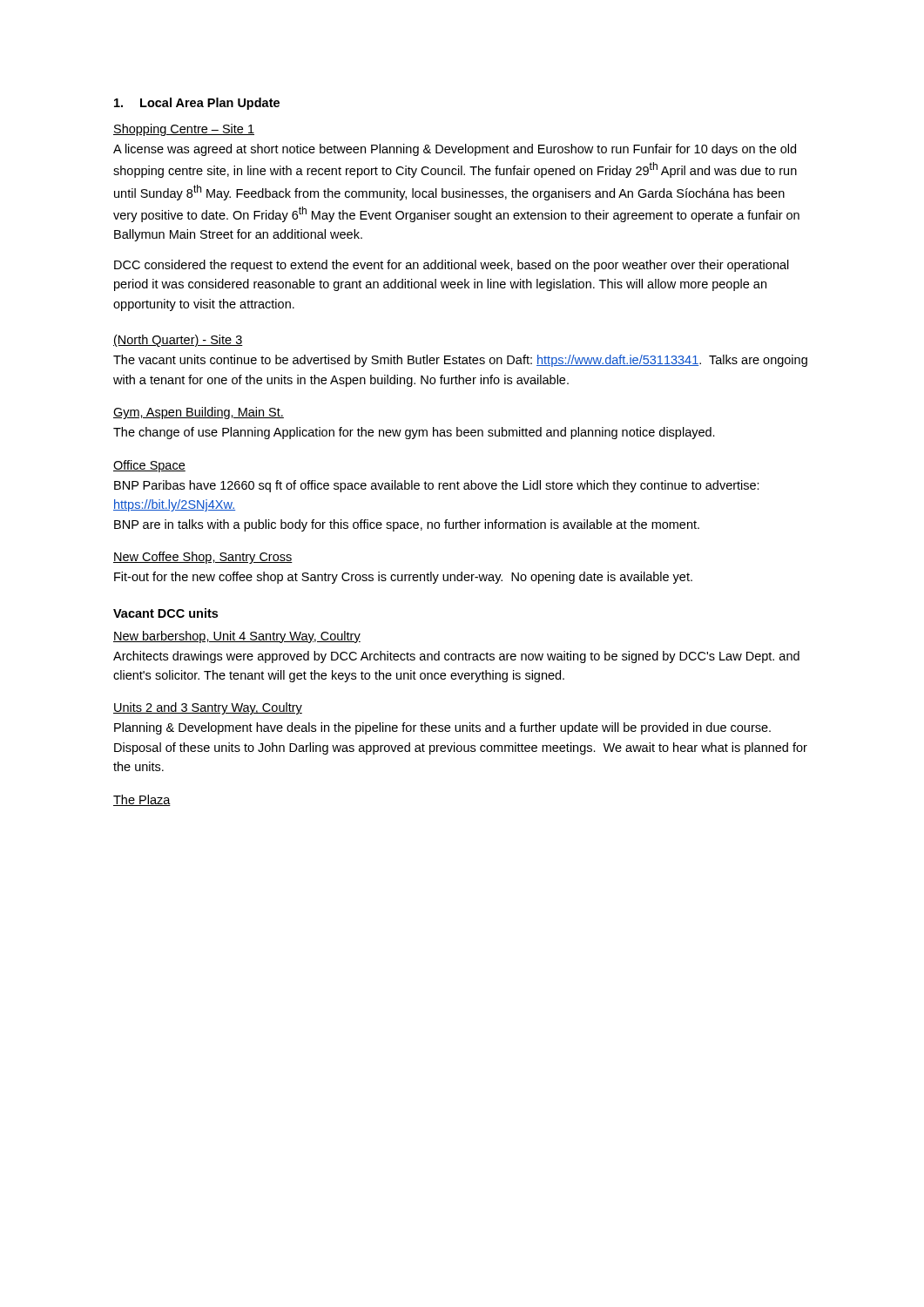Point to the region starting "Units 2 and 3 Santry Way,"
The image size is (924, 1307).
[208, 708]
